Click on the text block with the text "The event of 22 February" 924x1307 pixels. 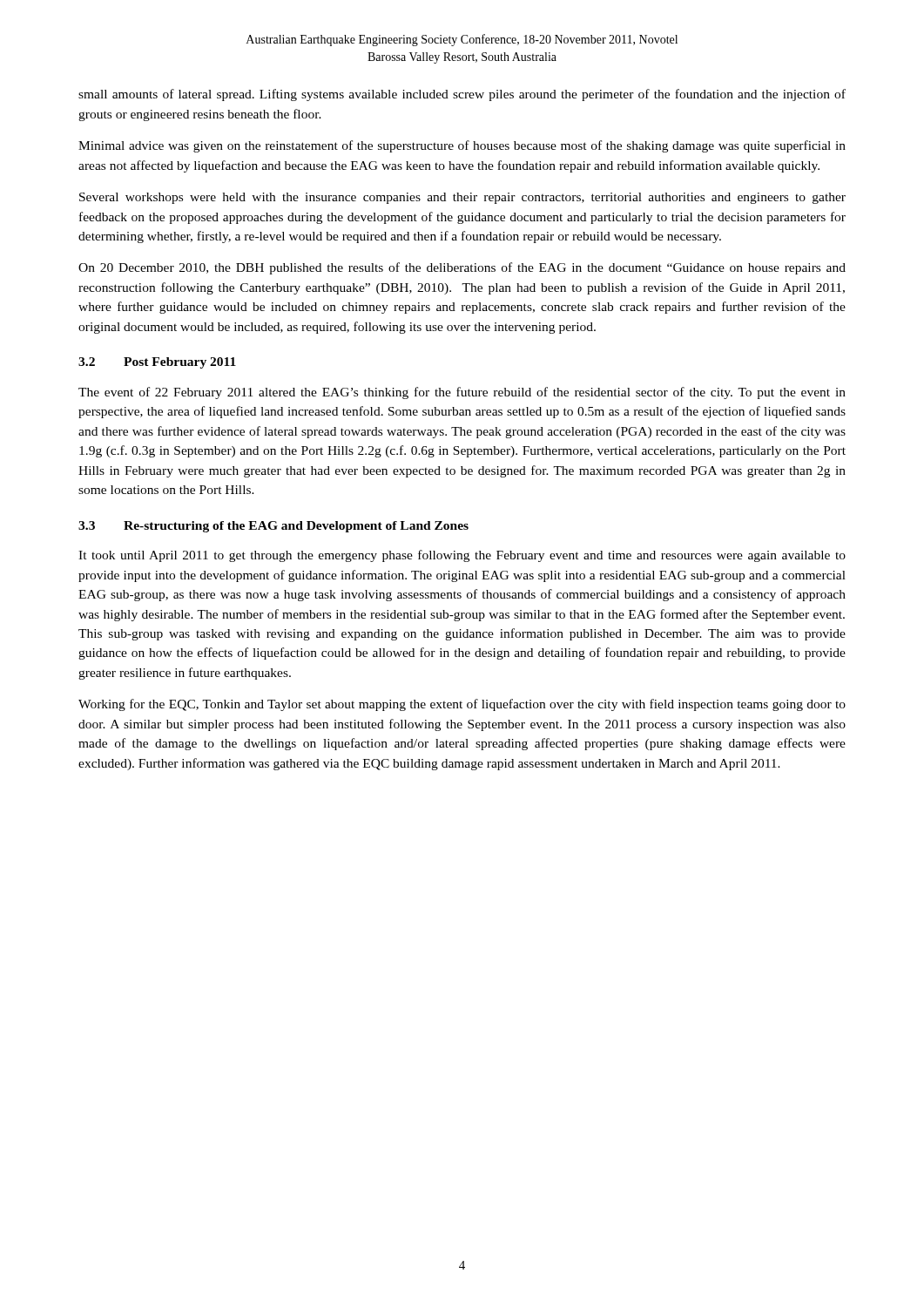(462, 440)
